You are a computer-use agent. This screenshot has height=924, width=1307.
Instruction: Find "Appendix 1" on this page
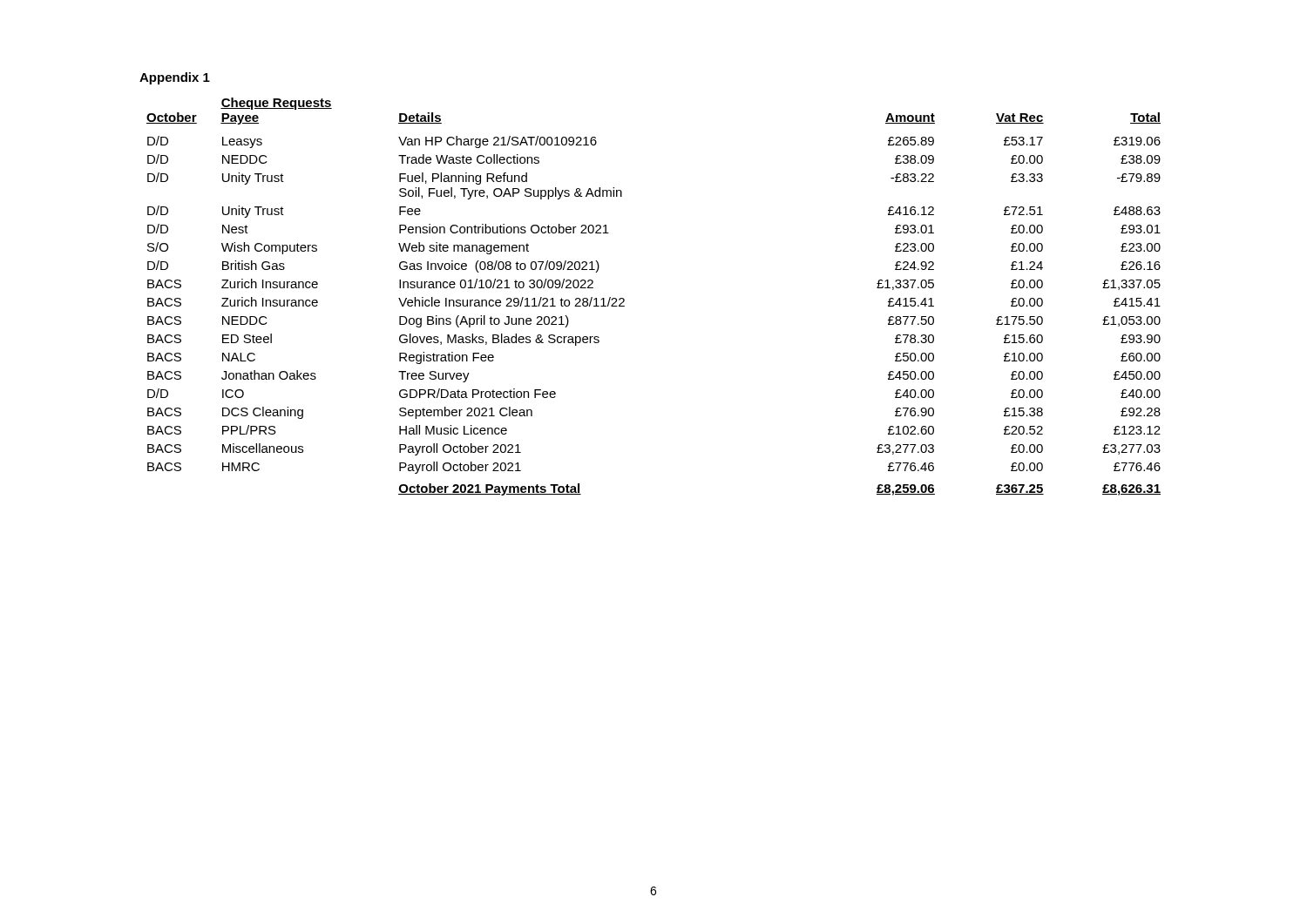pyautogui.click(x=175, y=77)
